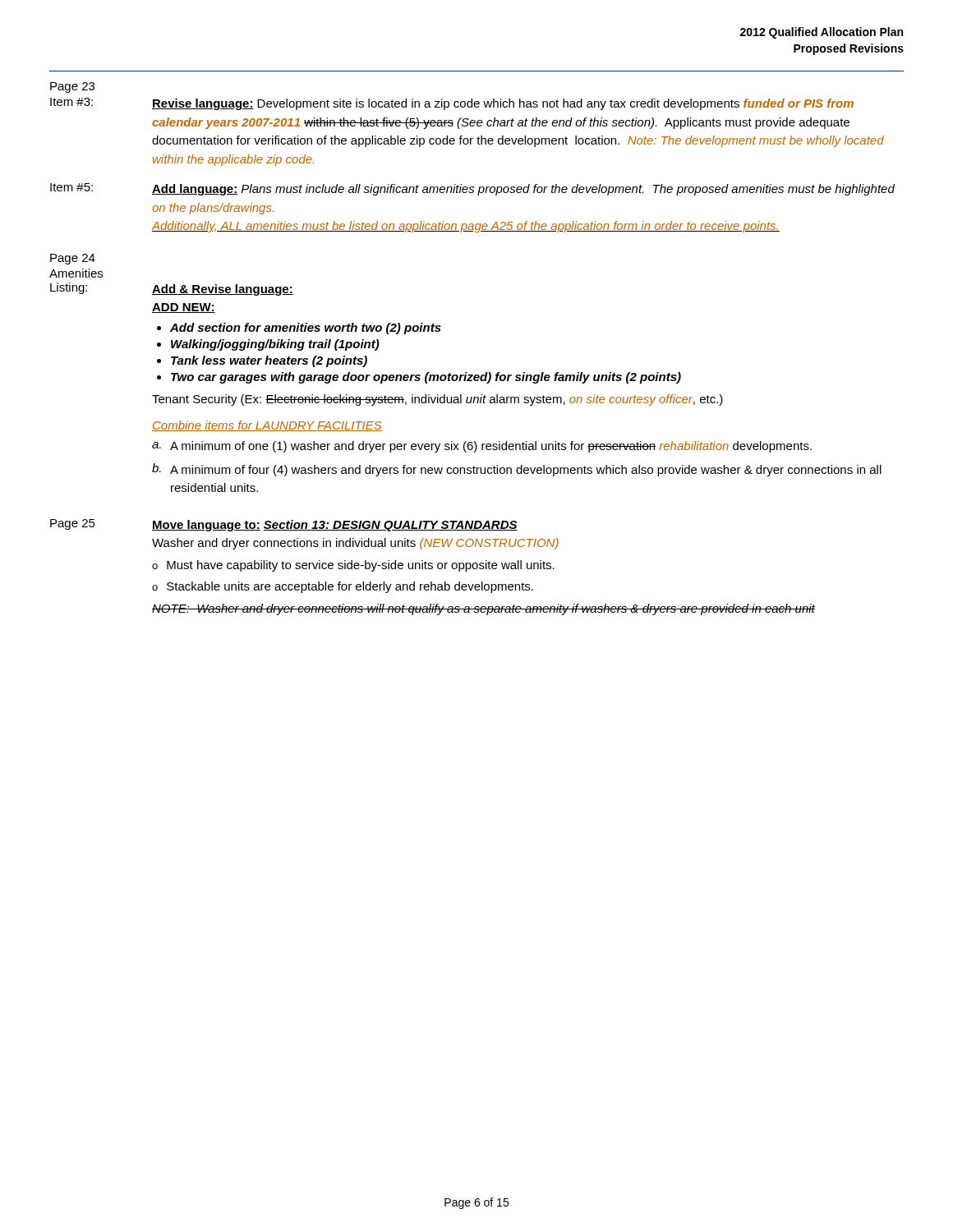The image size is (953, 1232).
Task: Point to the text starting "Move language to: Section 13:"
Action: [528, 566]
